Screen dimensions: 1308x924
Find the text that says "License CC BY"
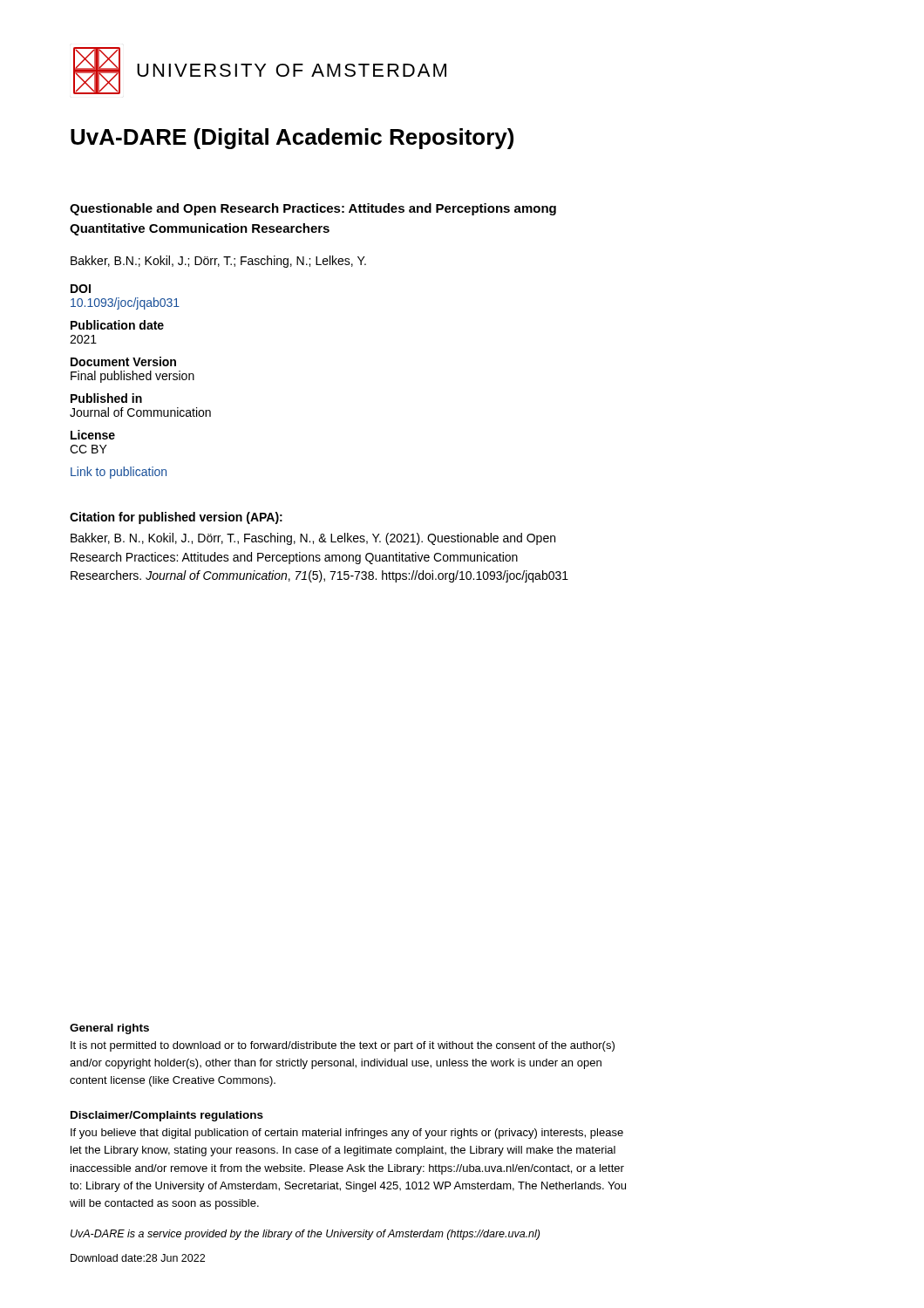(93, 435)
